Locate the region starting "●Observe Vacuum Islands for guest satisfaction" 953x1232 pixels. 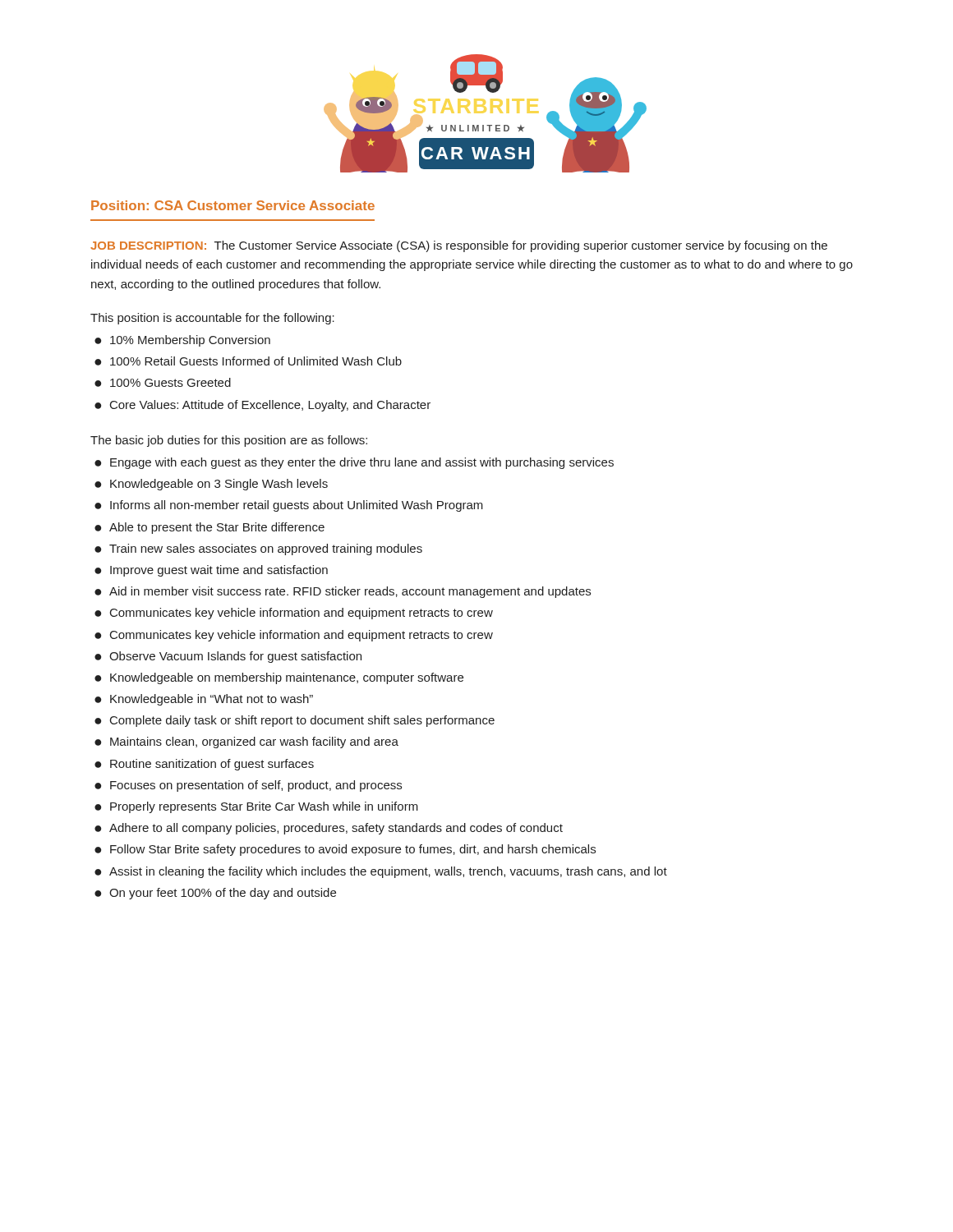(x=228, y=656)
